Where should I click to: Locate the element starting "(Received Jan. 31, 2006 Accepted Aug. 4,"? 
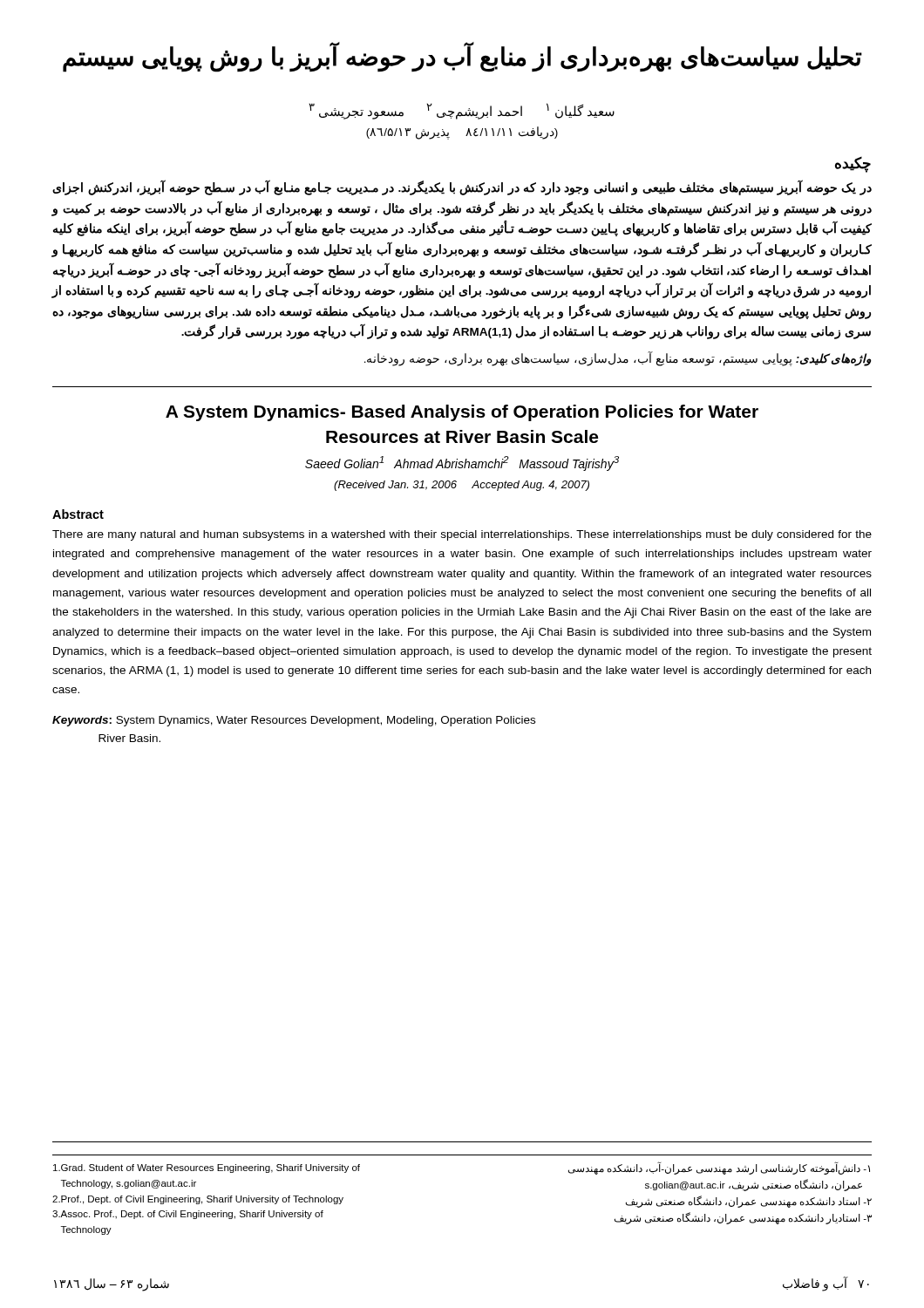pos(462,485)
